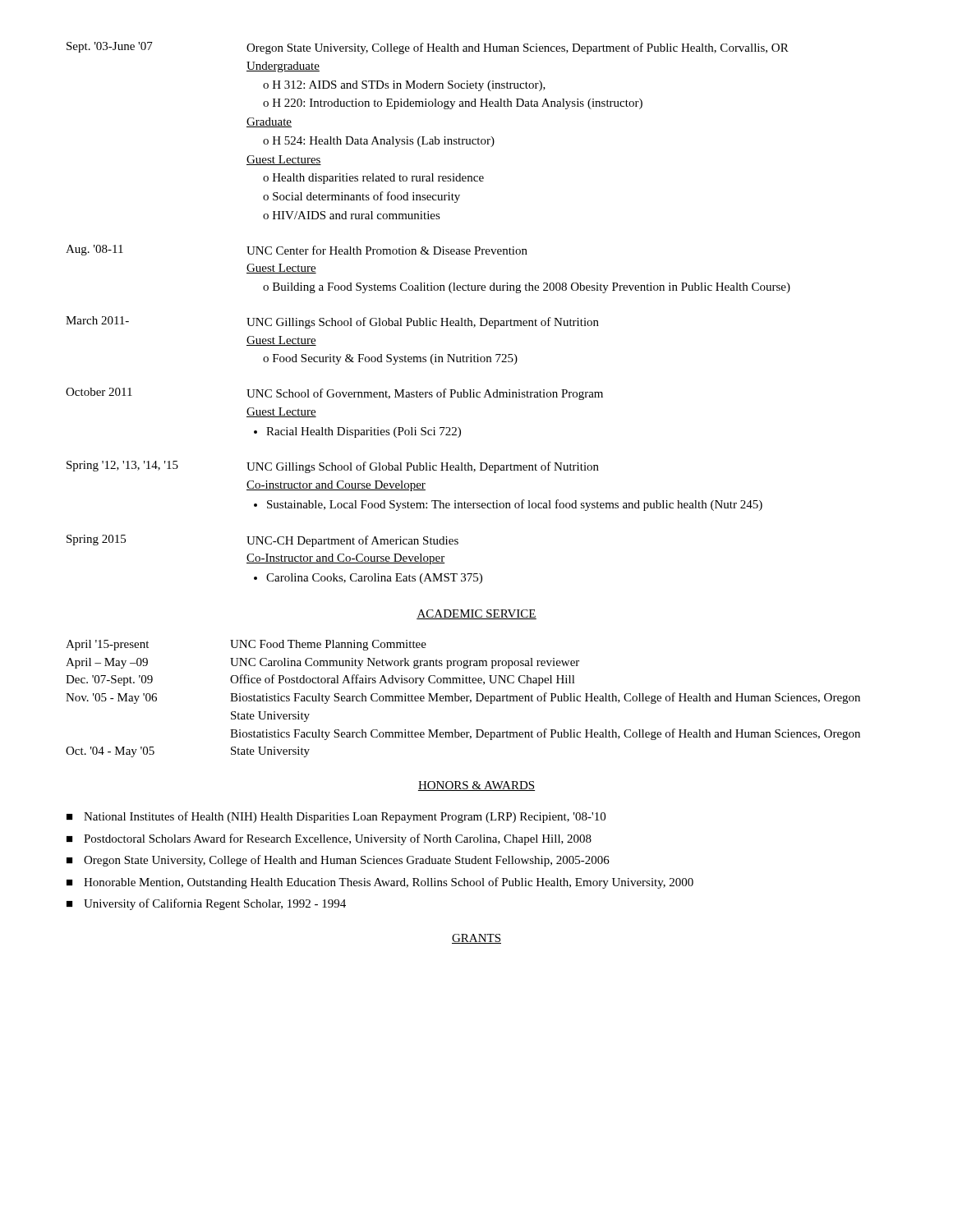The height and width of the screenshot is (1232, 953).
Task: Point to the block starting "■ Postdoctoral Scholars Award for Research Excellence,"
Action: tap(329, 838)
